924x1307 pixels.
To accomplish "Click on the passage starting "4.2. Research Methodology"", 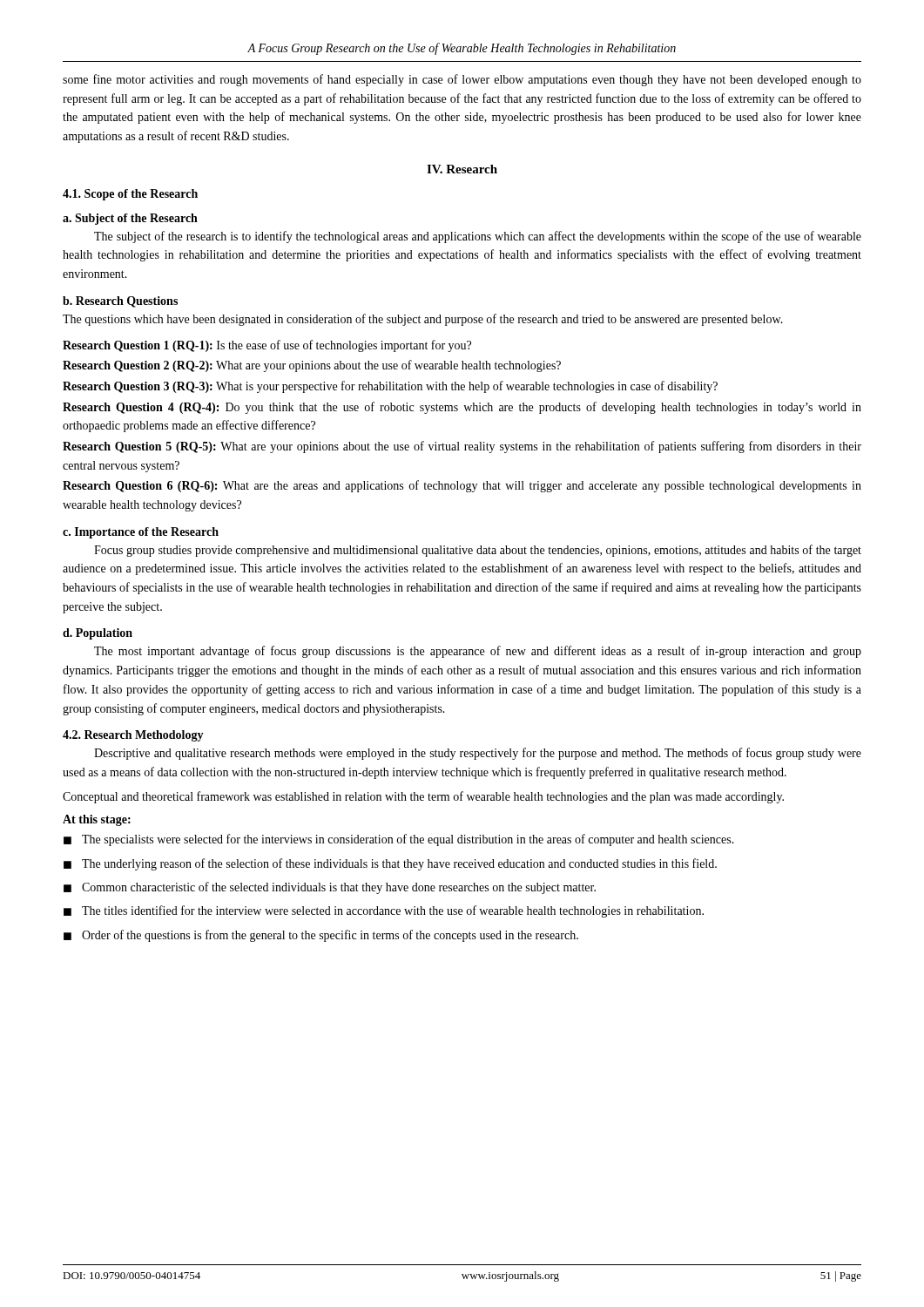I will [x=133, y=735].
